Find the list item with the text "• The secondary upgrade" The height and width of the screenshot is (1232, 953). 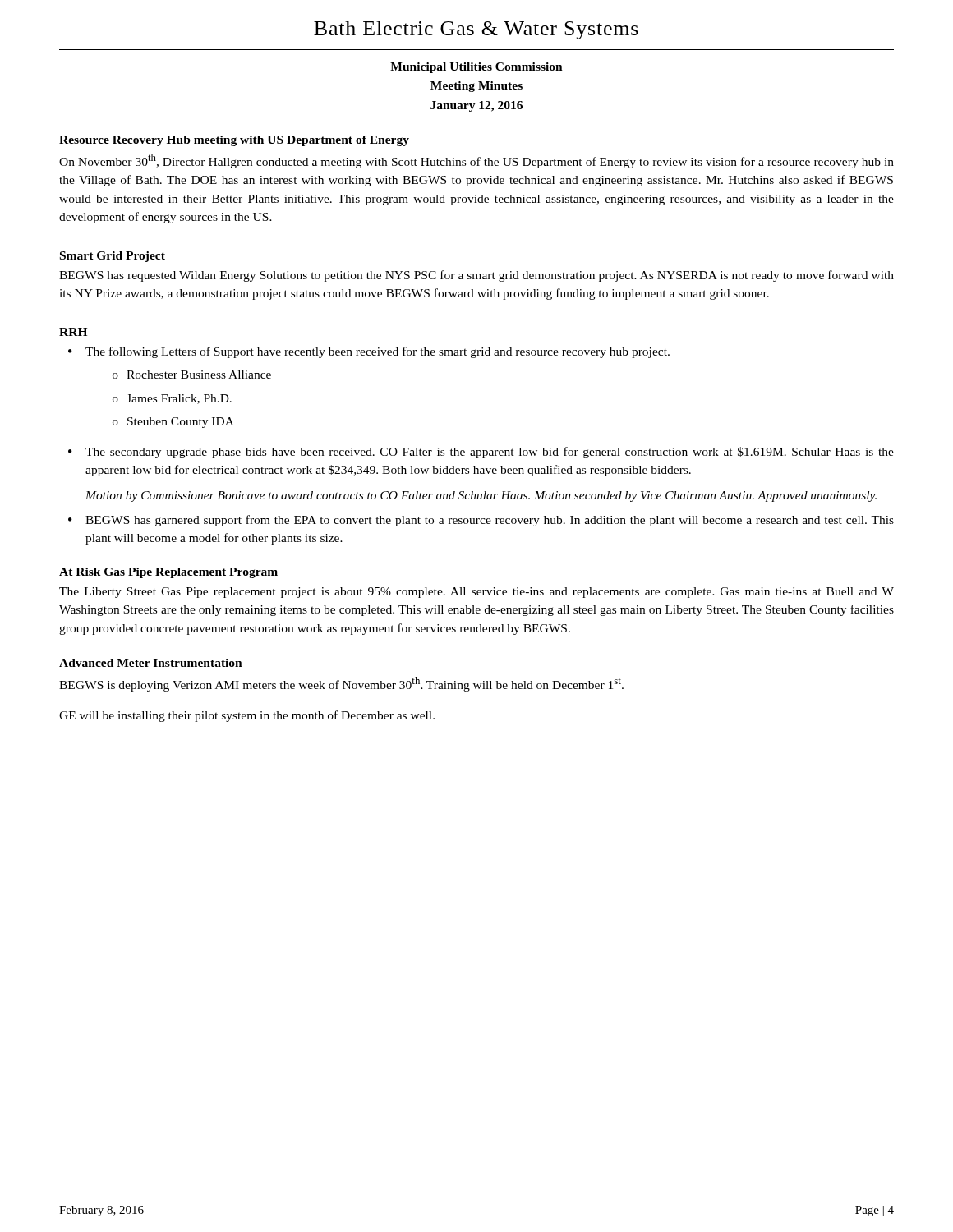pos(476,461)
